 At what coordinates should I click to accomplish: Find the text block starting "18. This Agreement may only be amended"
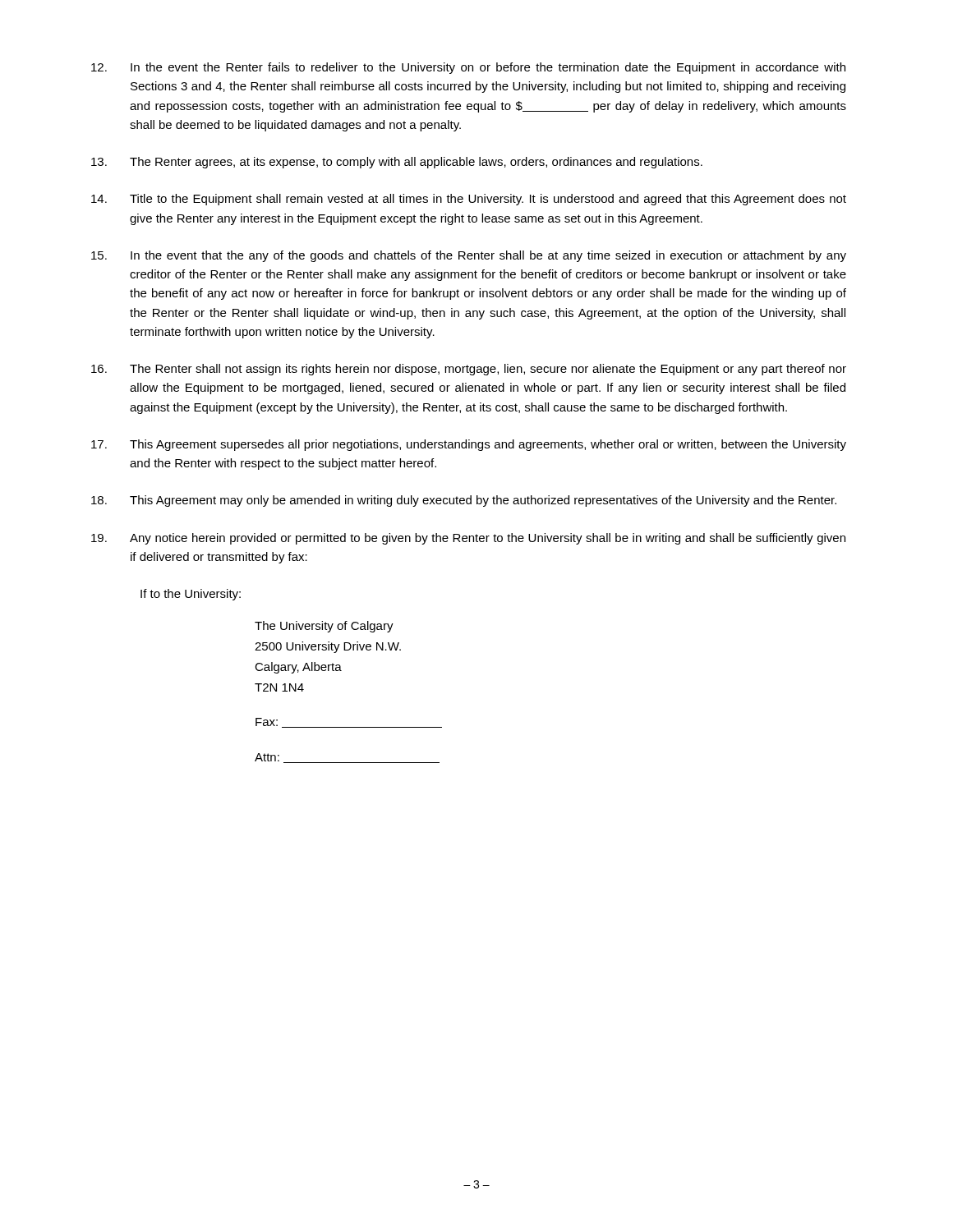click(468, 500)
